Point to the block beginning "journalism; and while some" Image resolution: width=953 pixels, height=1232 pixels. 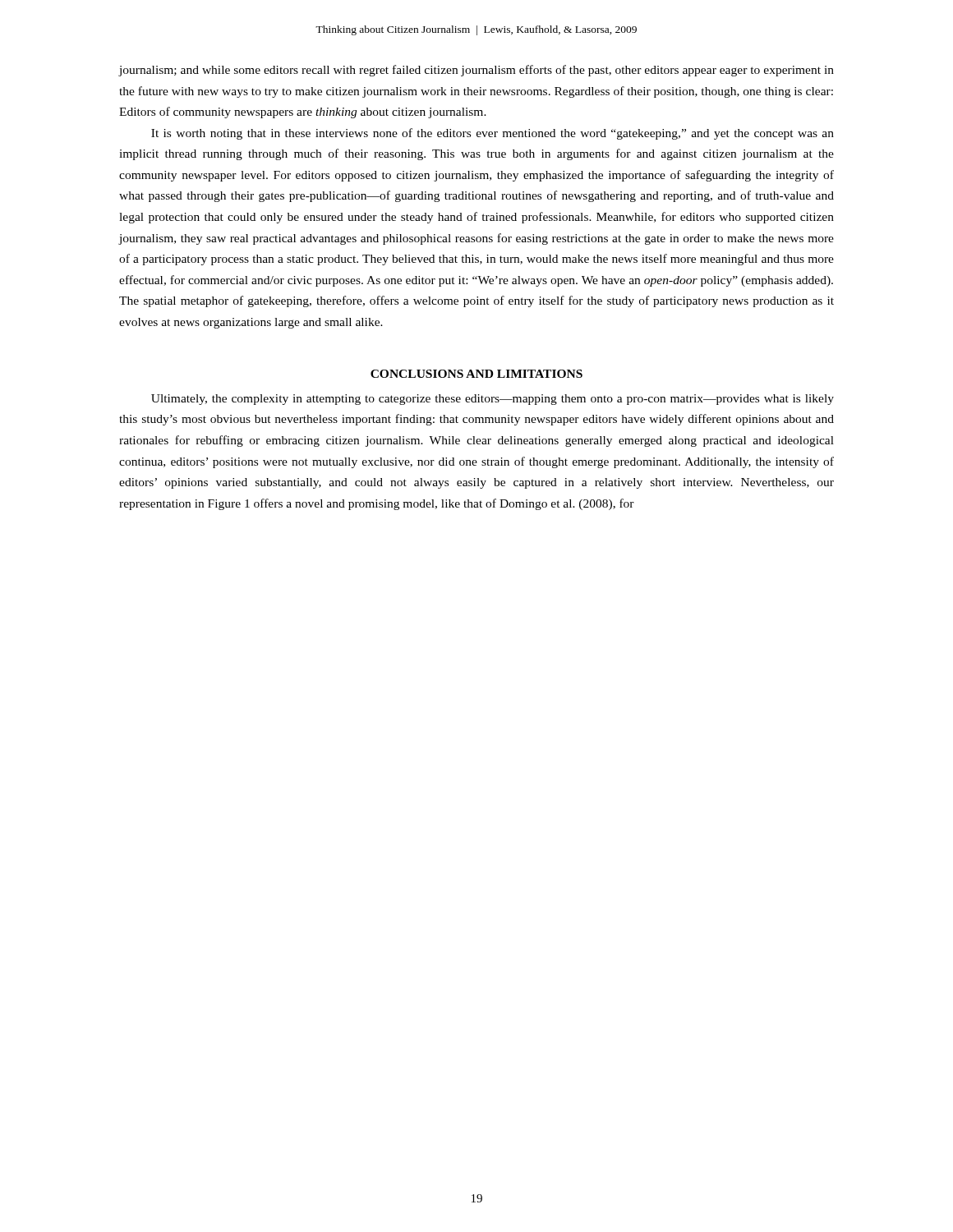(x=476, y=91)
